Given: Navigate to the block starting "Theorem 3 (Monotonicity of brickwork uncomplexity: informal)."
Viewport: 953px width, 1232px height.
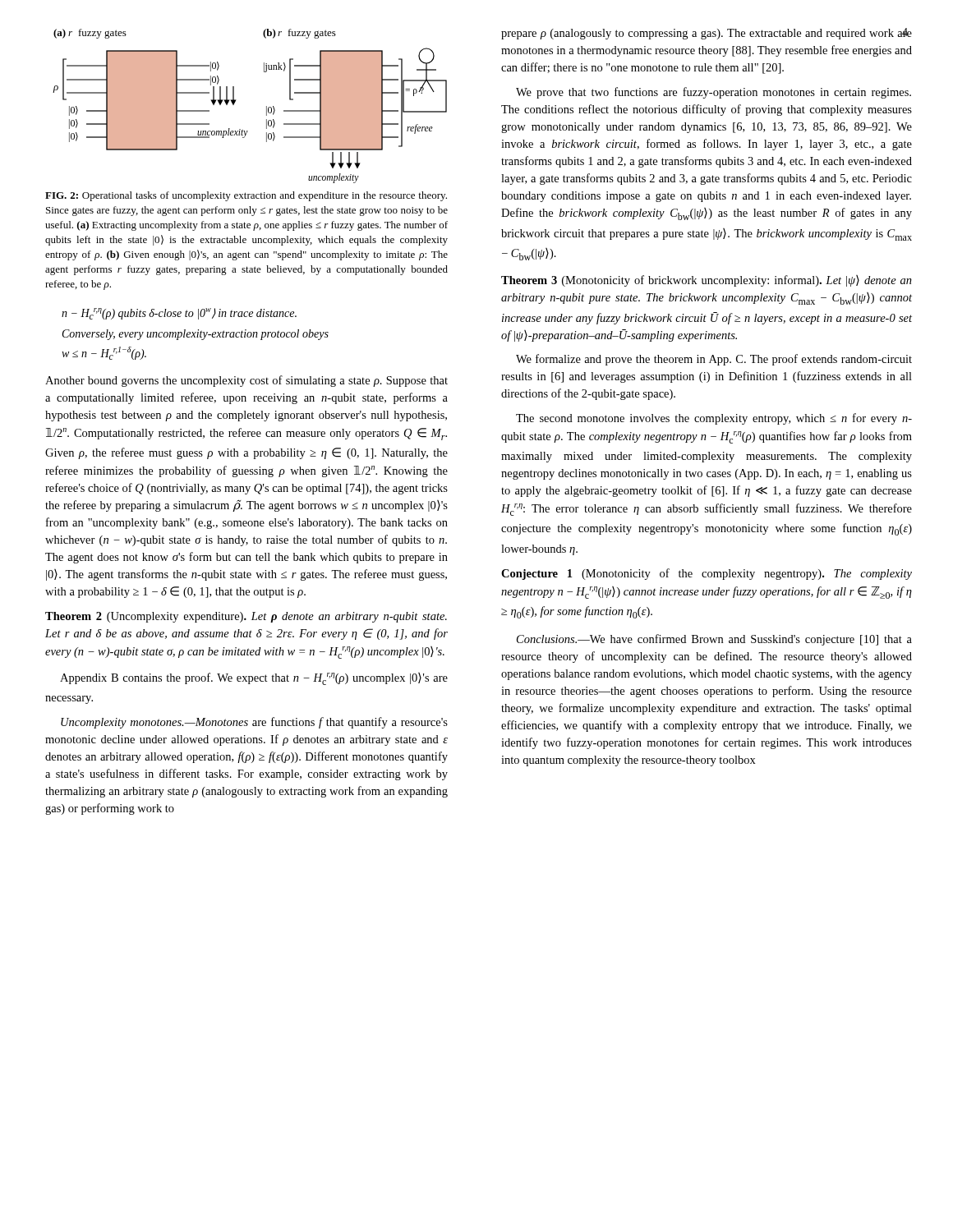Looking at the screenshot, I should click(x=707, y=308).
